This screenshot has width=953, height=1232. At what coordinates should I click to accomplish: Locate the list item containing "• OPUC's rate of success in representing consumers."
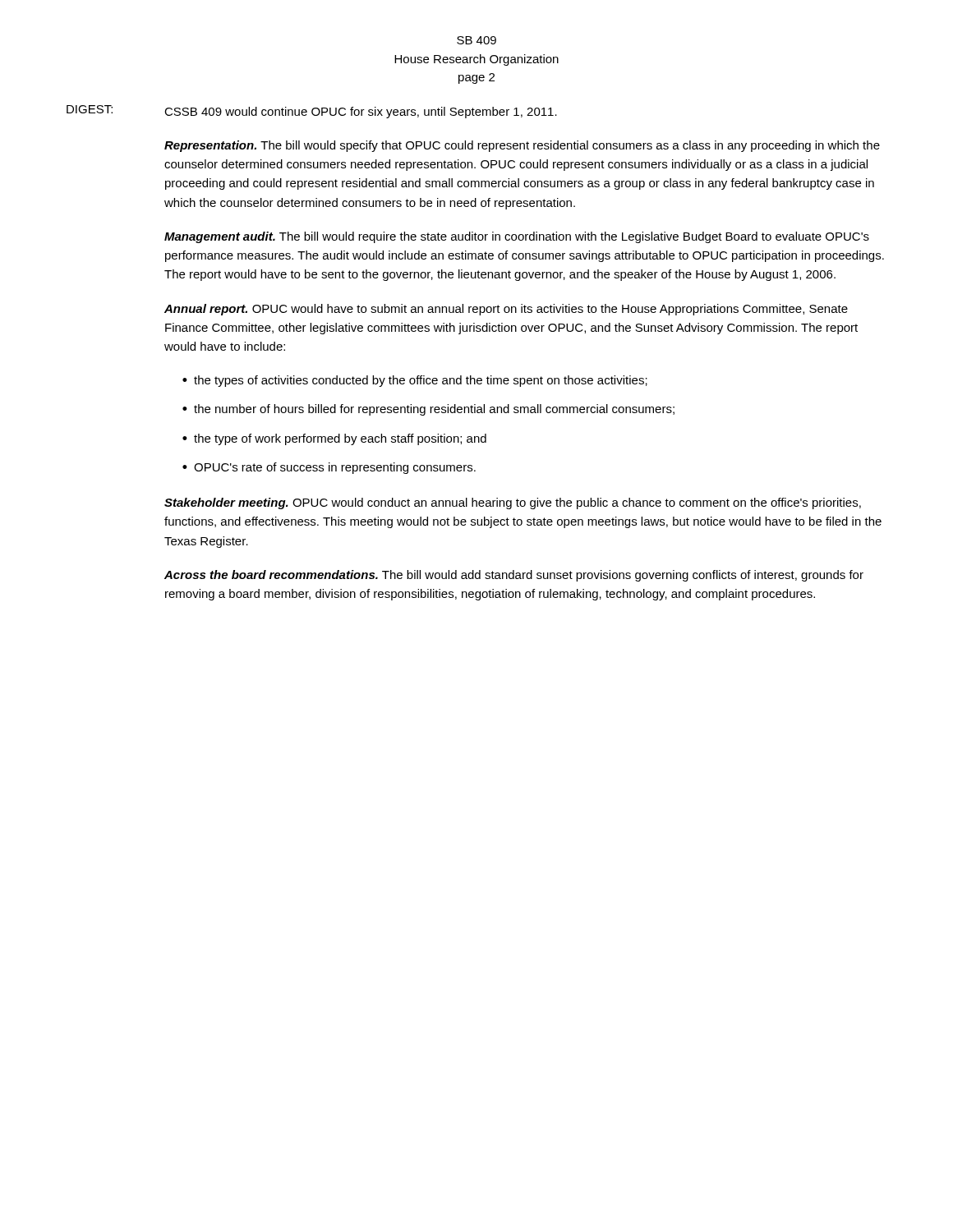pyautogui.click(x=329, y=468)
